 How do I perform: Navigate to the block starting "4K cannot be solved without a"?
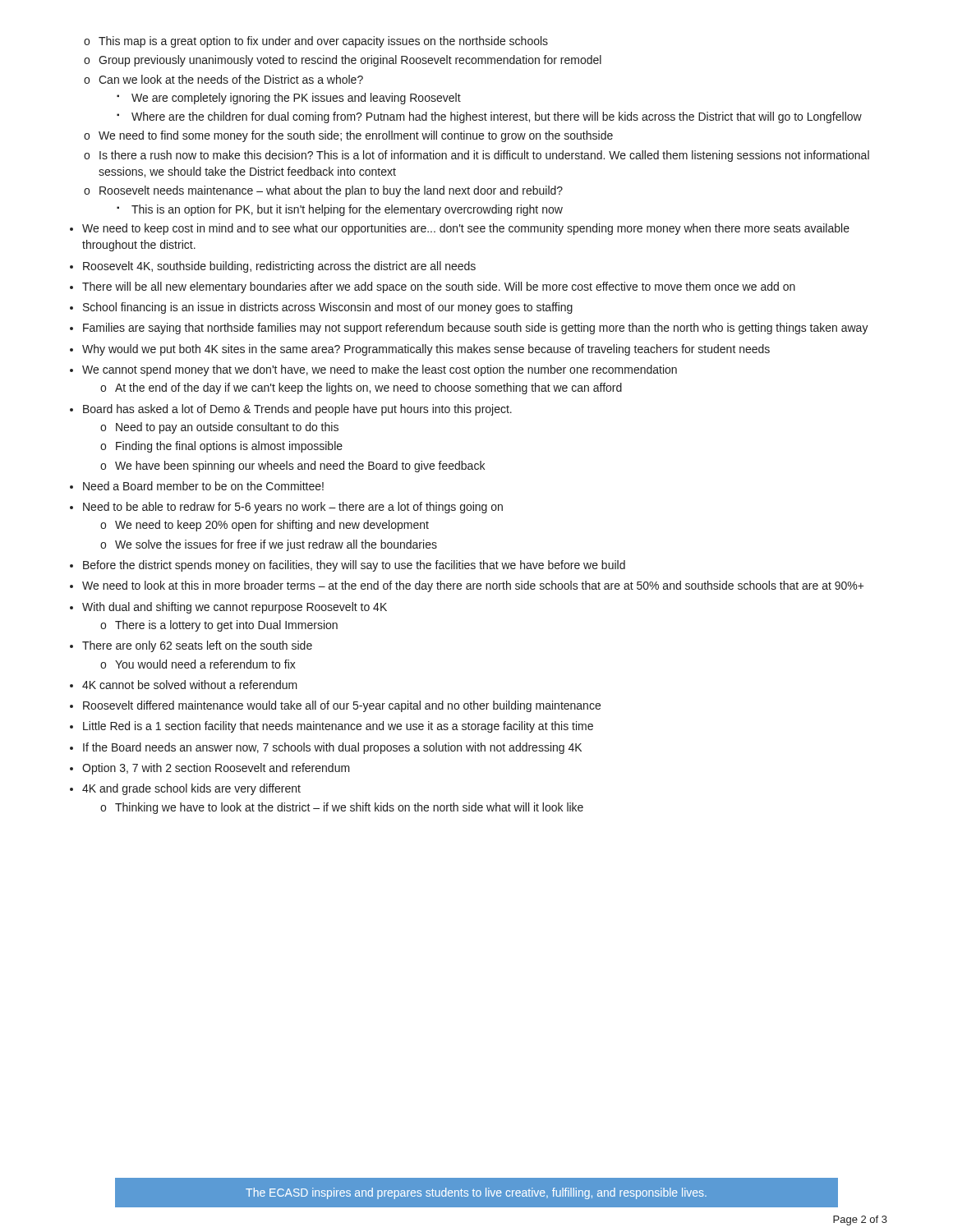click(190, 685)
